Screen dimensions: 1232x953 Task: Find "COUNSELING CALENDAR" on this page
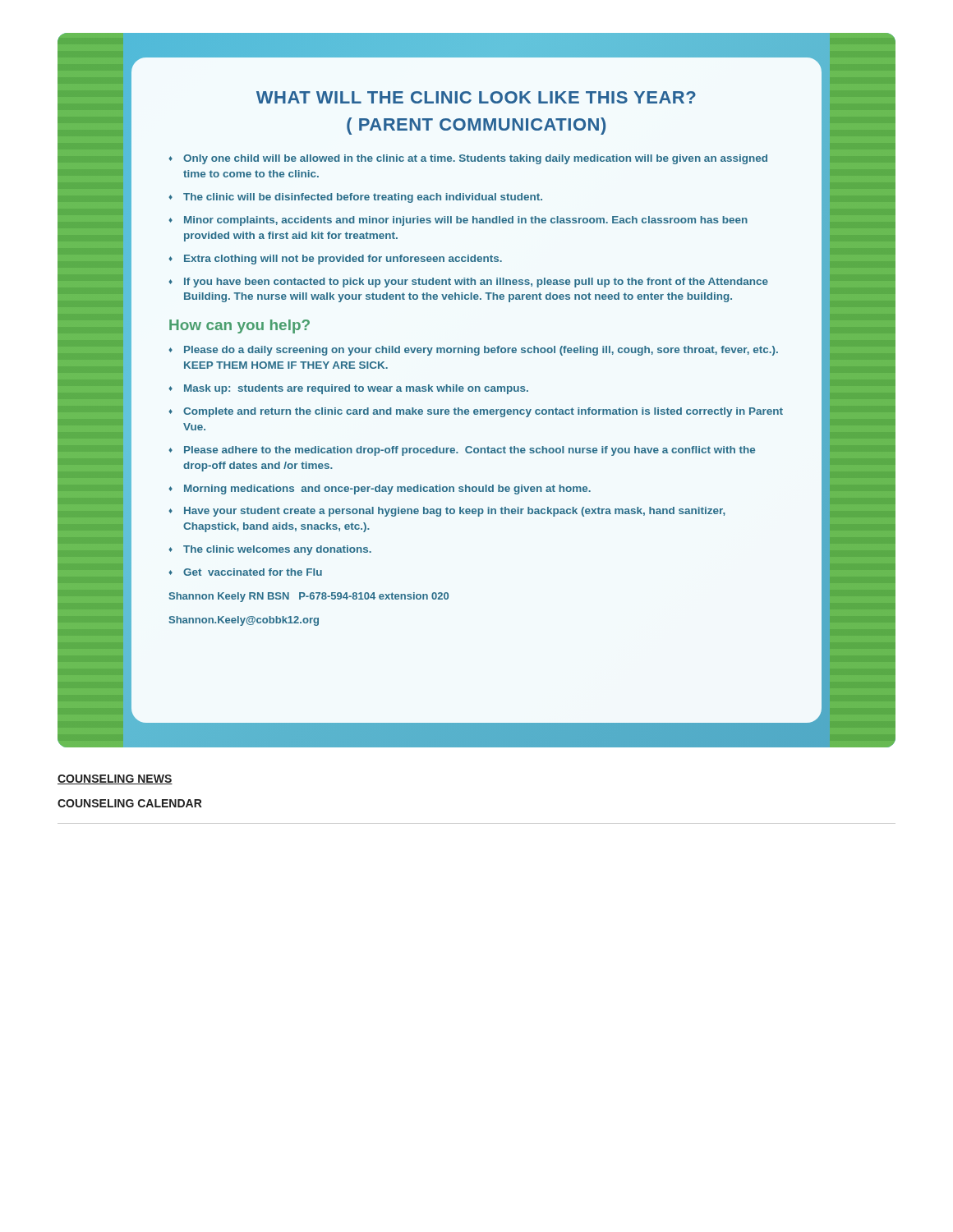[130, 803]
